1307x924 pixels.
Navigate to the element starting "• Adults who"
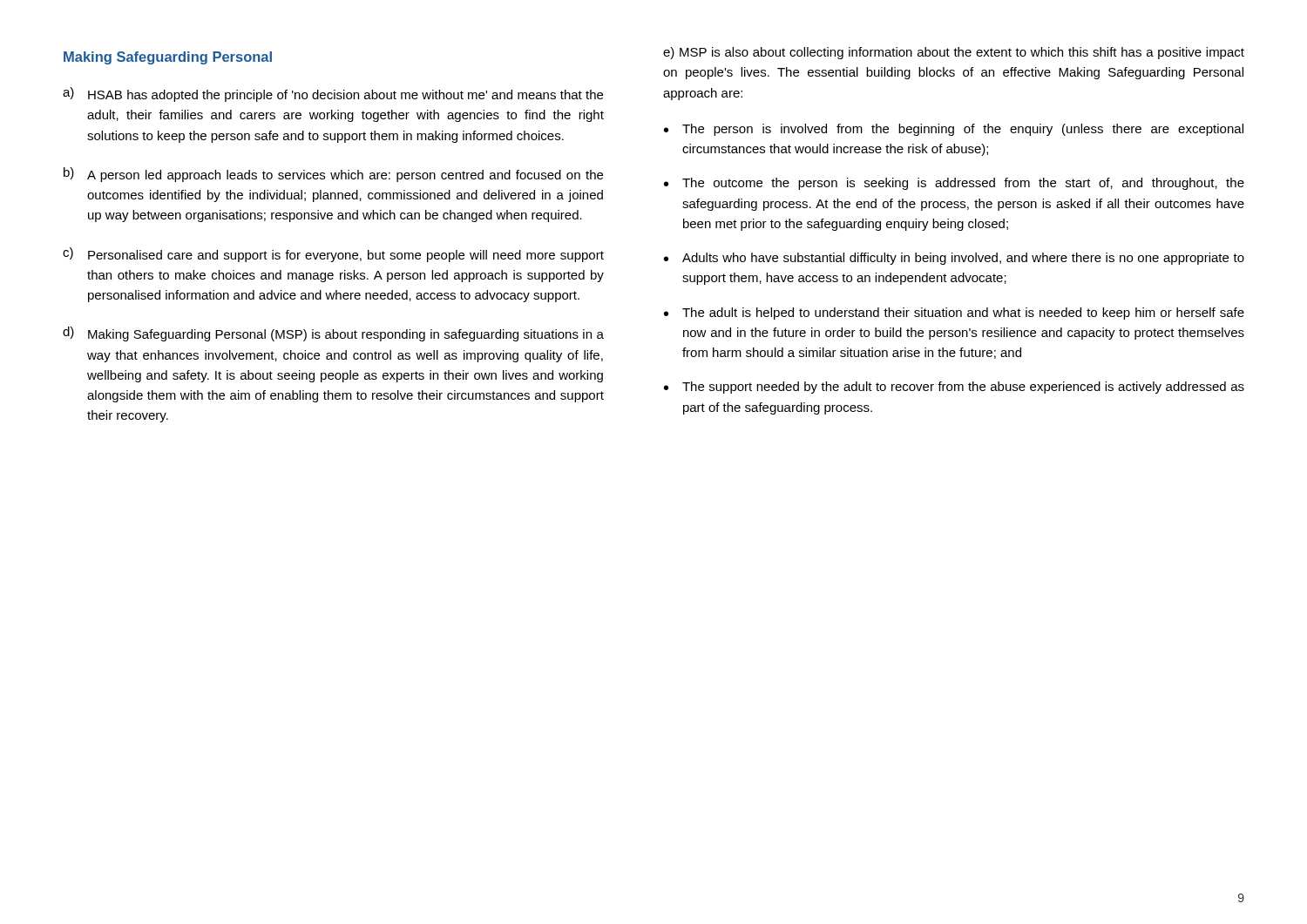coord(954,268)
